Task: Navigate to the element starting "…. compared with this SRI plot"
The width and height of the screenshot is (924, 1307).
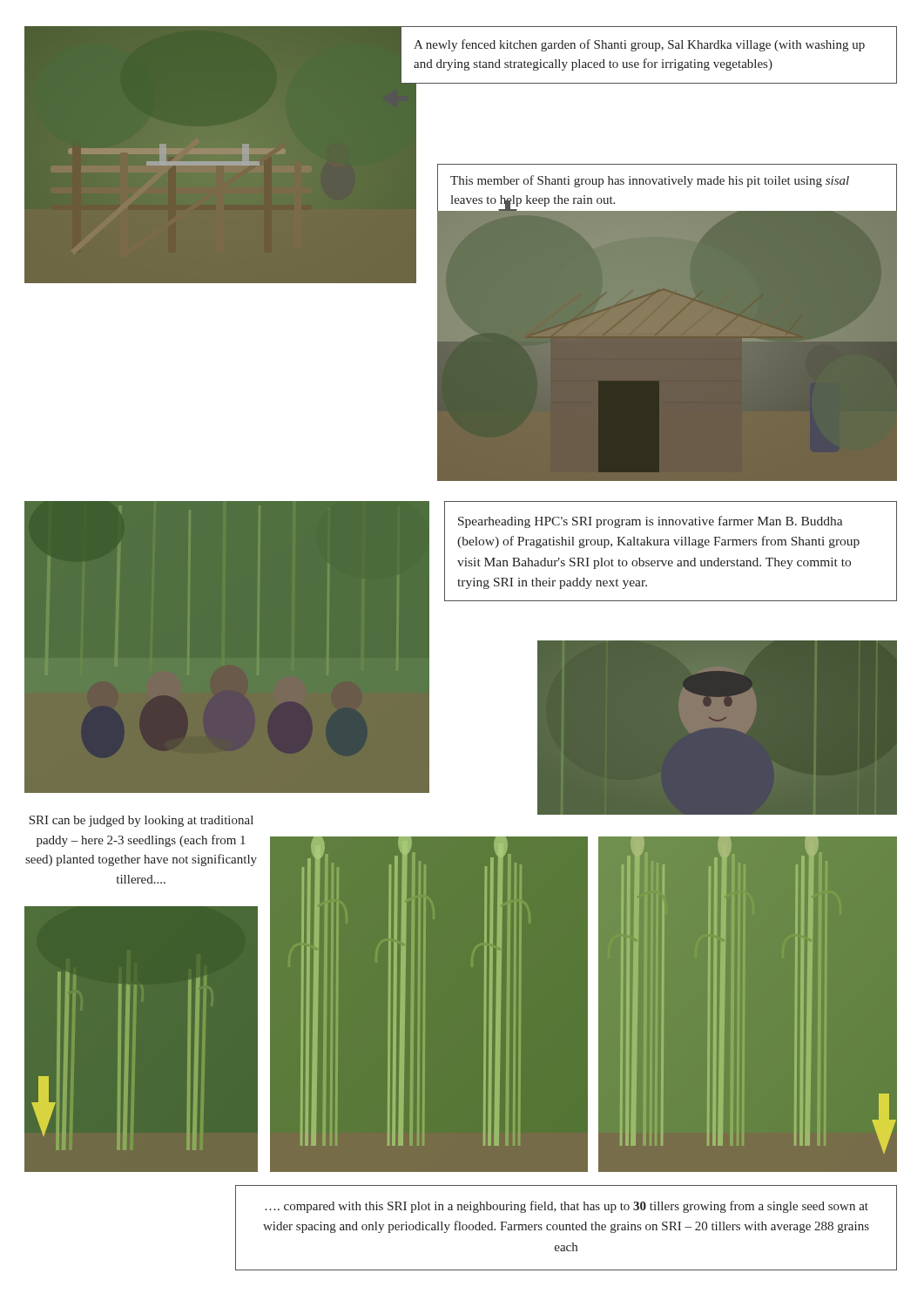Action: pos(566,1226)
